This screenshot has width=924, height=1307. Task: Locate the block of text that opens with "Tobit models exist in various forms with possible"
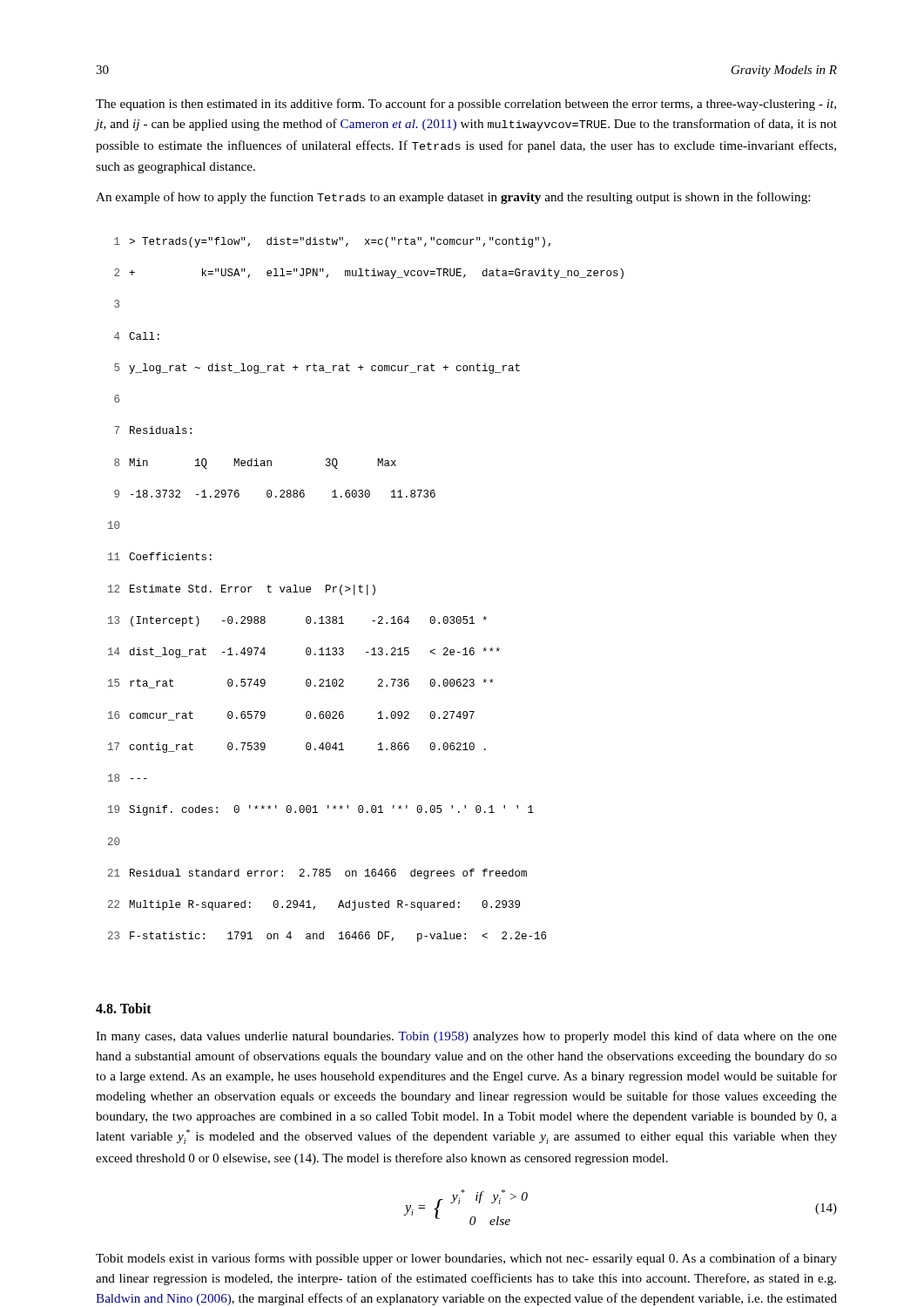coord(466,1279)
